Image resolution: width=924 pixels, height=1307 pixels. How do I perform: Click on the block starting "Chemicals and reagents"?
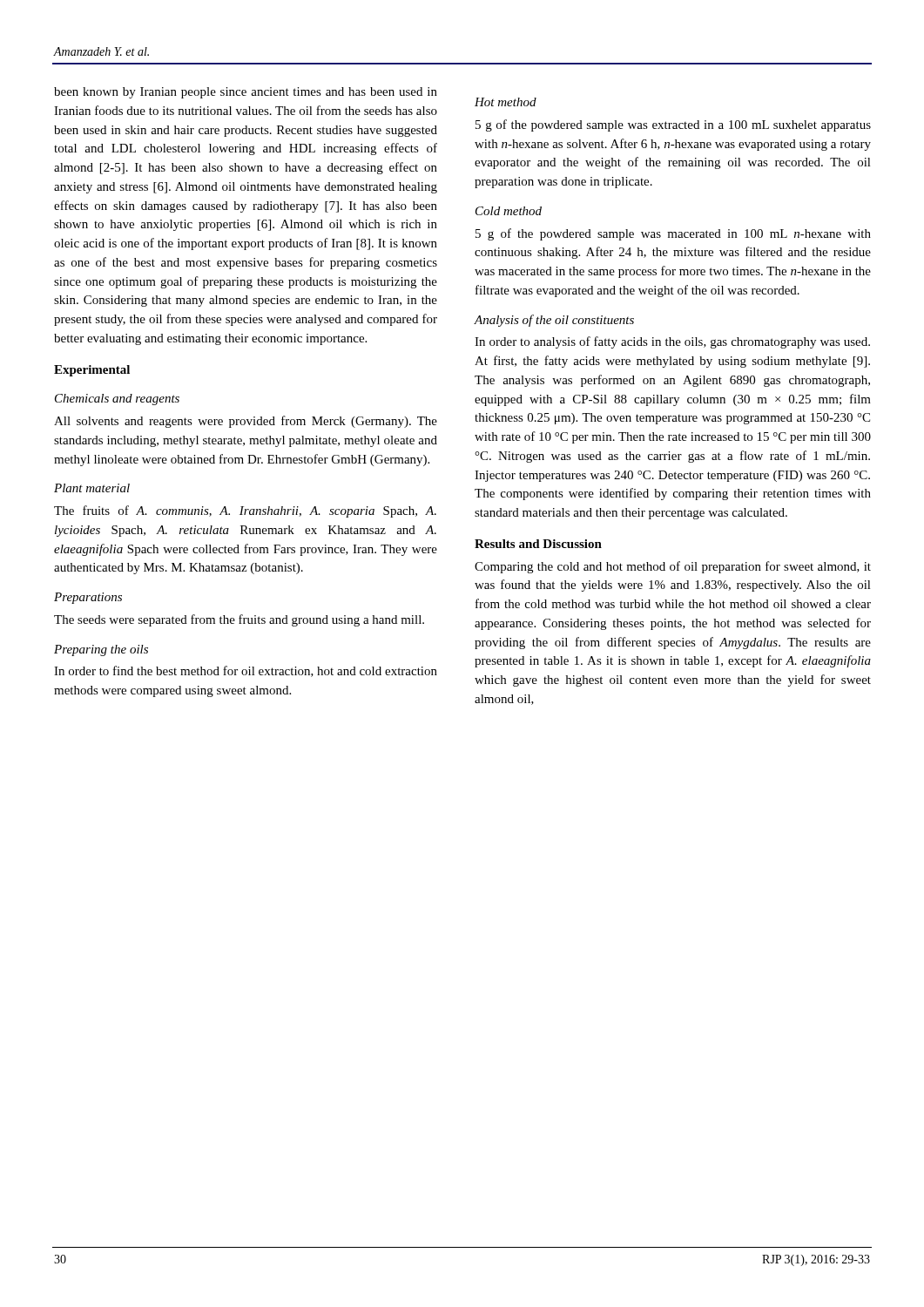(117, 398)
